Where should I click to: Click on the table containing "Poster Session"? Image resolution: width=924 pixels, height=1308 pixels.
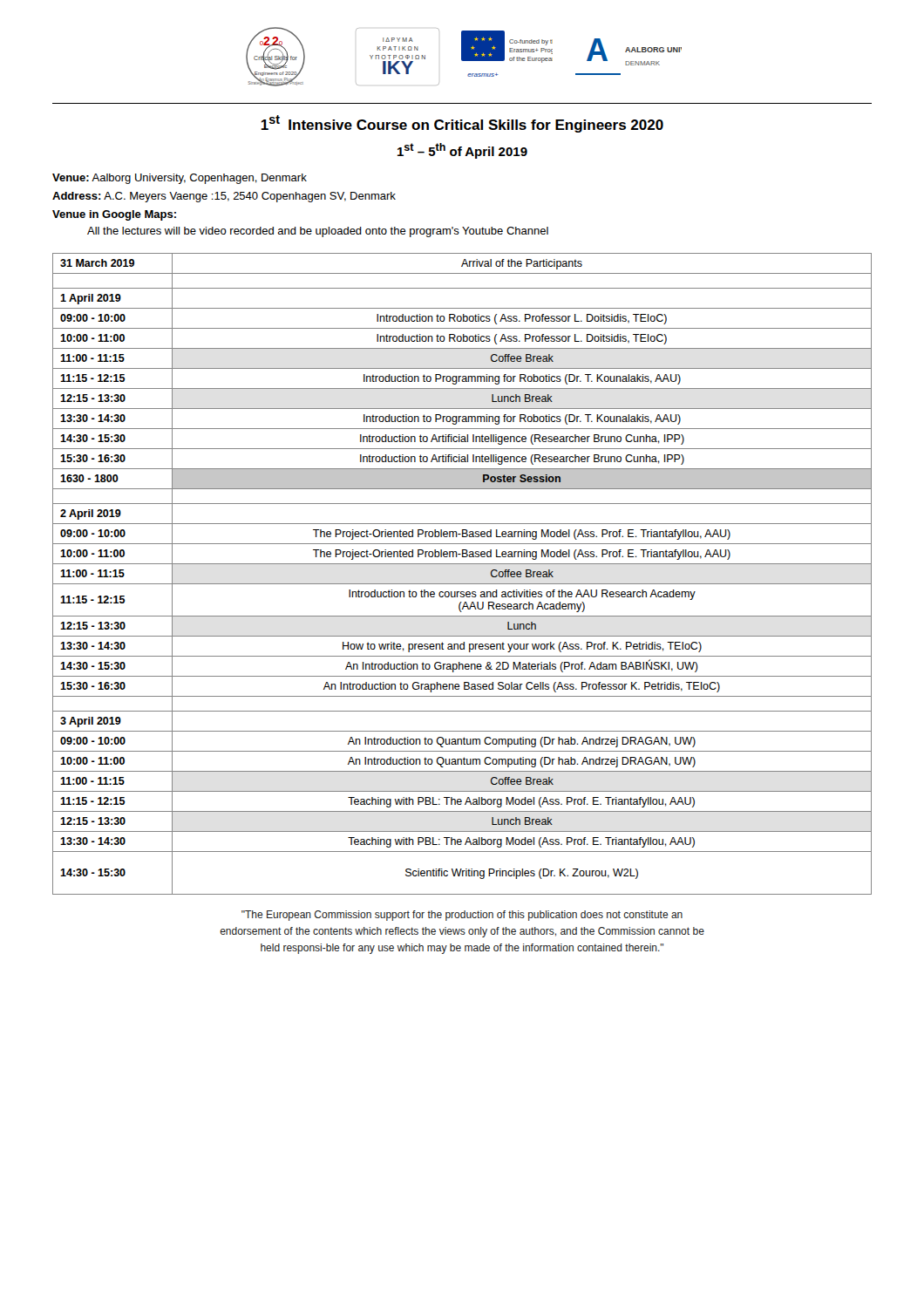click(x=462, y=573)
